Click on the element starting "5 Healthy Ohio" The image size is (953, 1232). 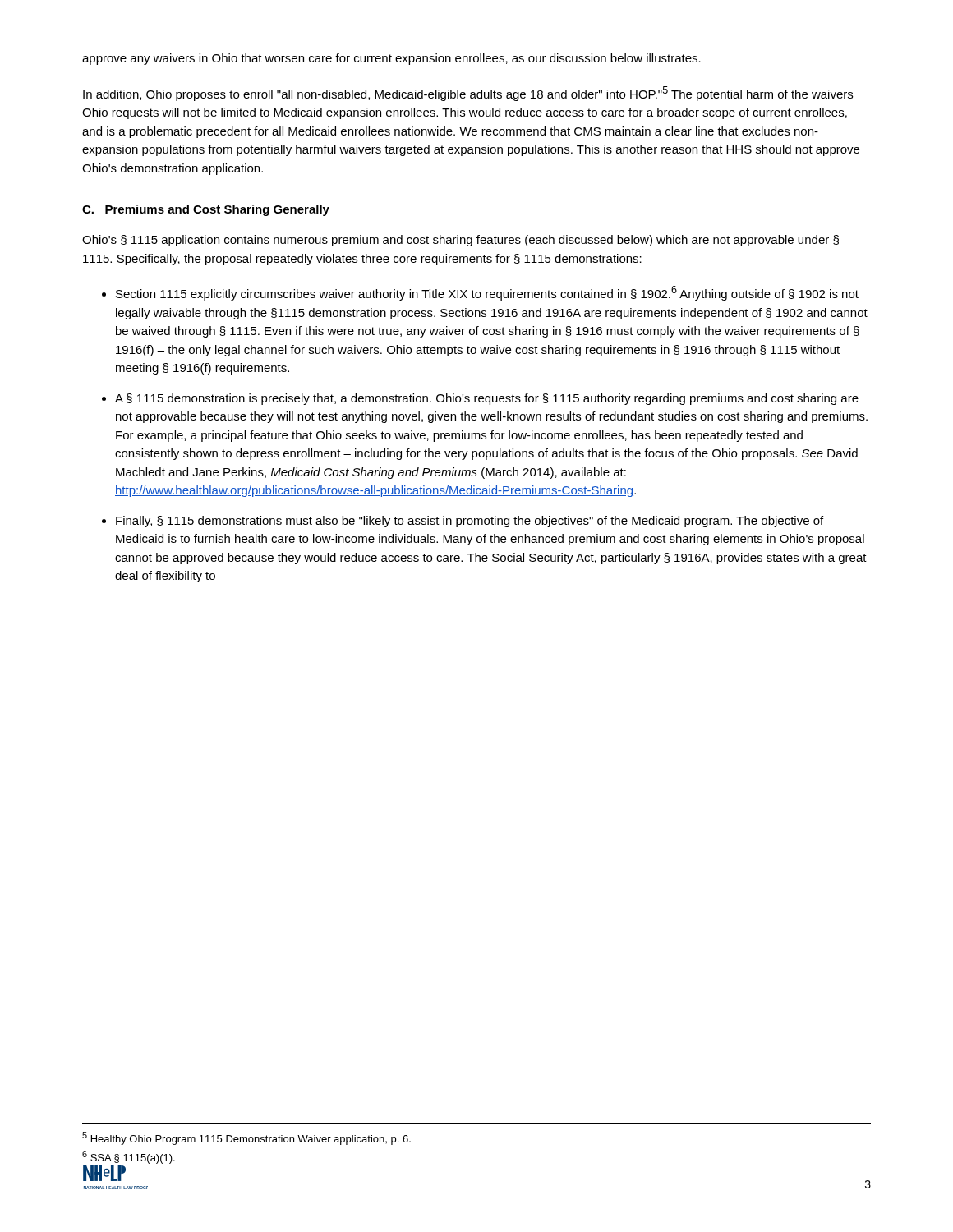pos(247,1147)
